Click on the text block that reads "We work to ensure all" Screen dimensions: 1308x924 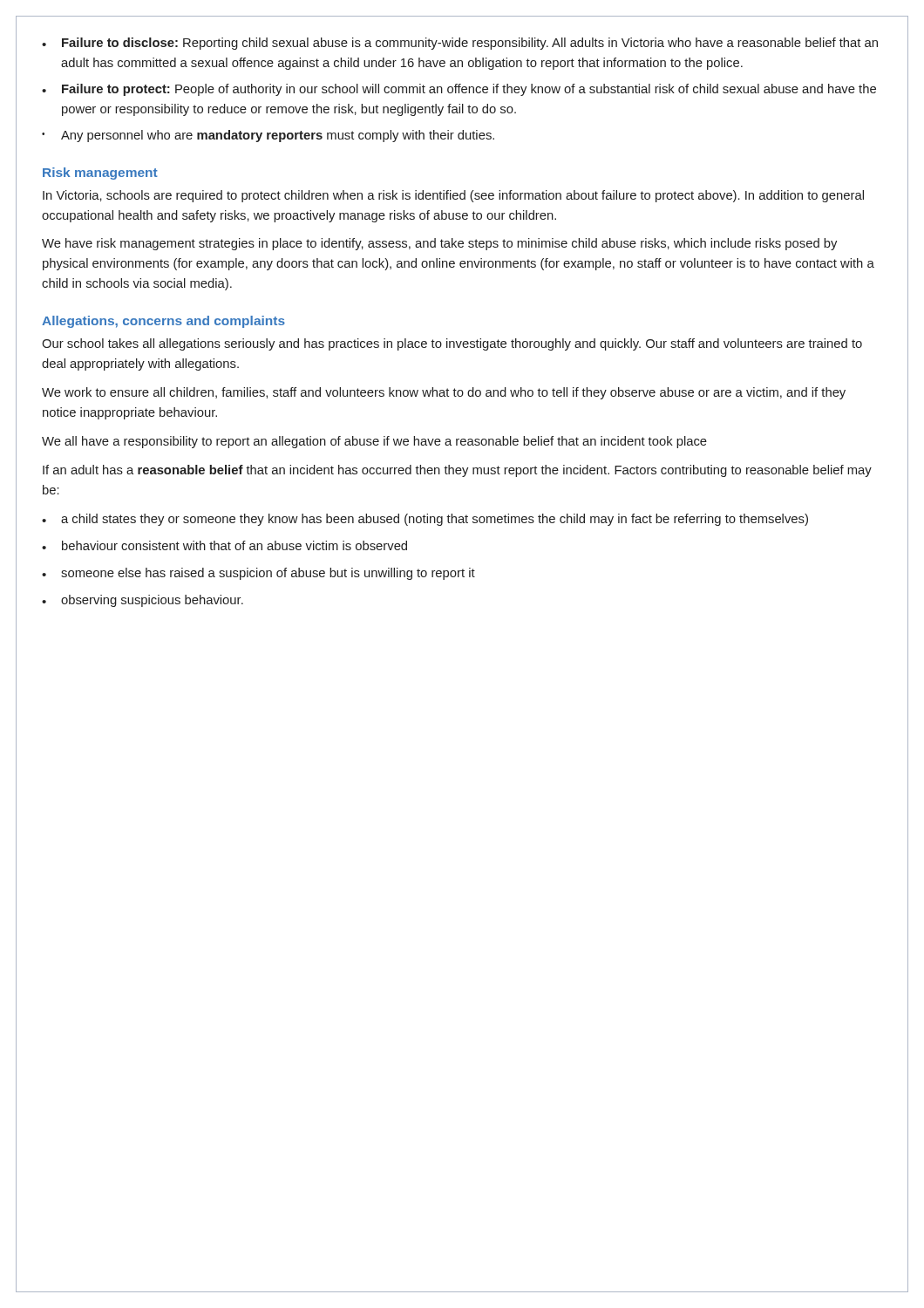click(444, 402)
